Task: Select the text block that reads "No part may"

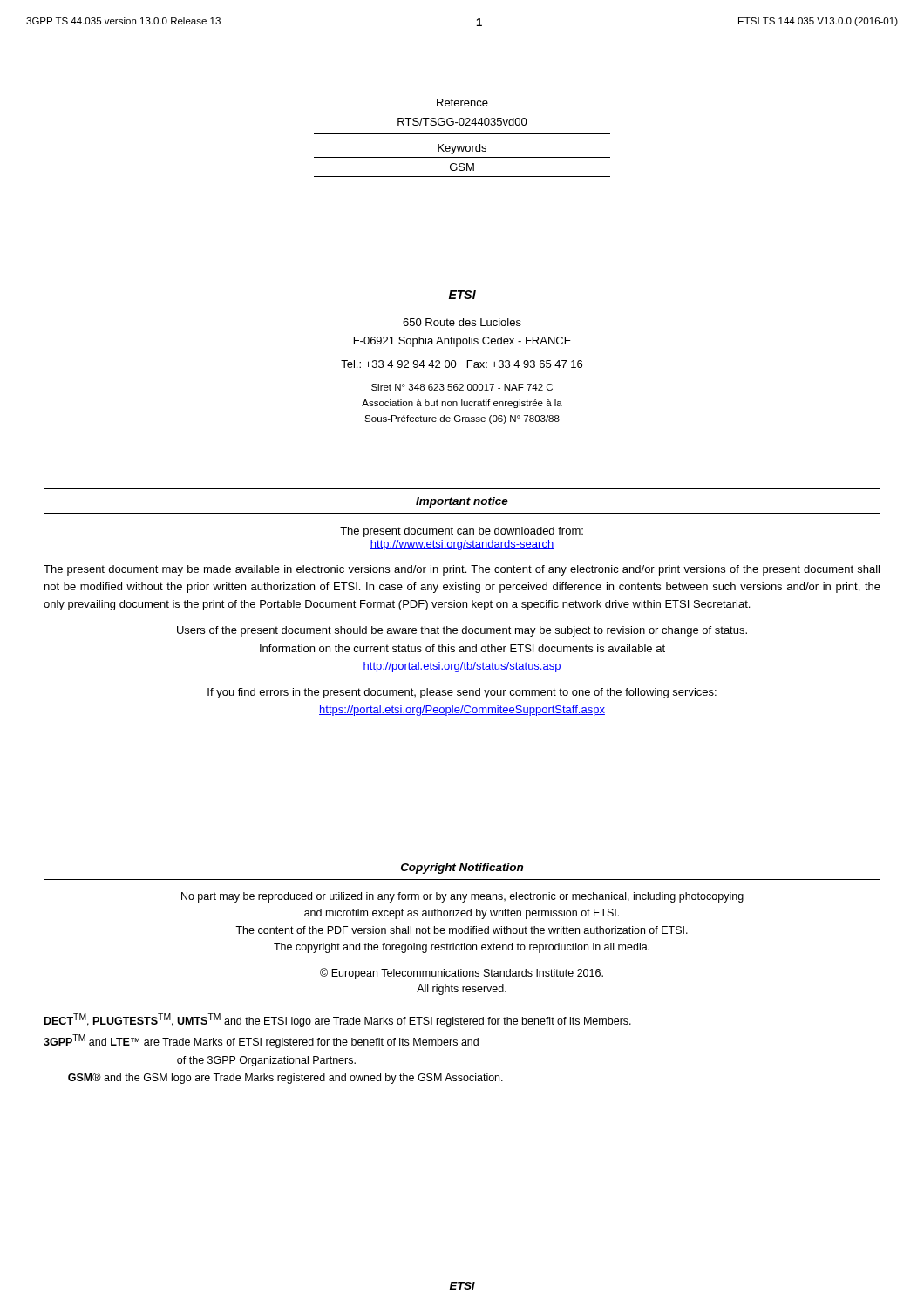Action: pos(462,922)
